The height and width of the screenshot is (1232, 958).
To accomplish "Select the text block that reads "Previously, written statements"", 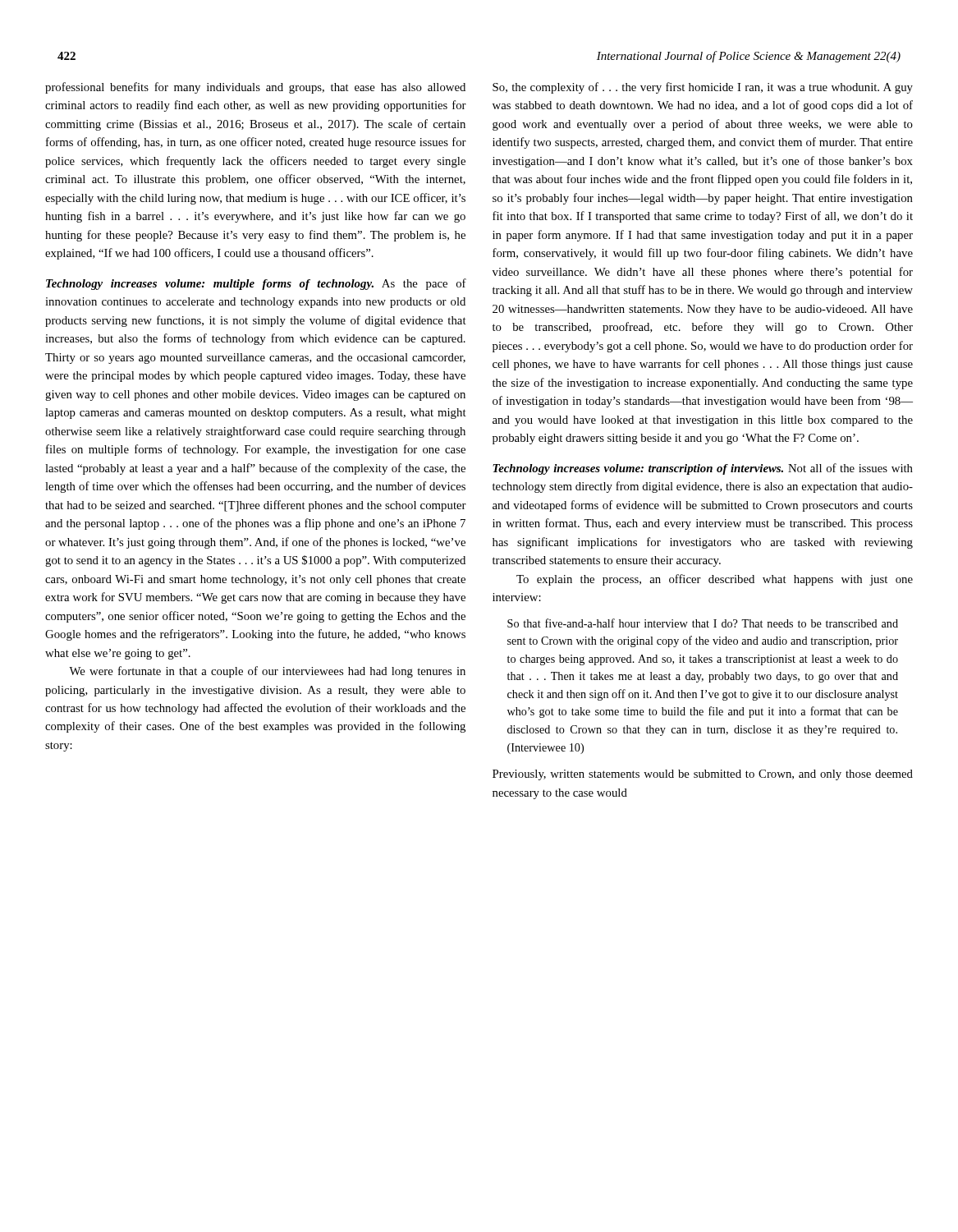I will click(x=703, y=783).
